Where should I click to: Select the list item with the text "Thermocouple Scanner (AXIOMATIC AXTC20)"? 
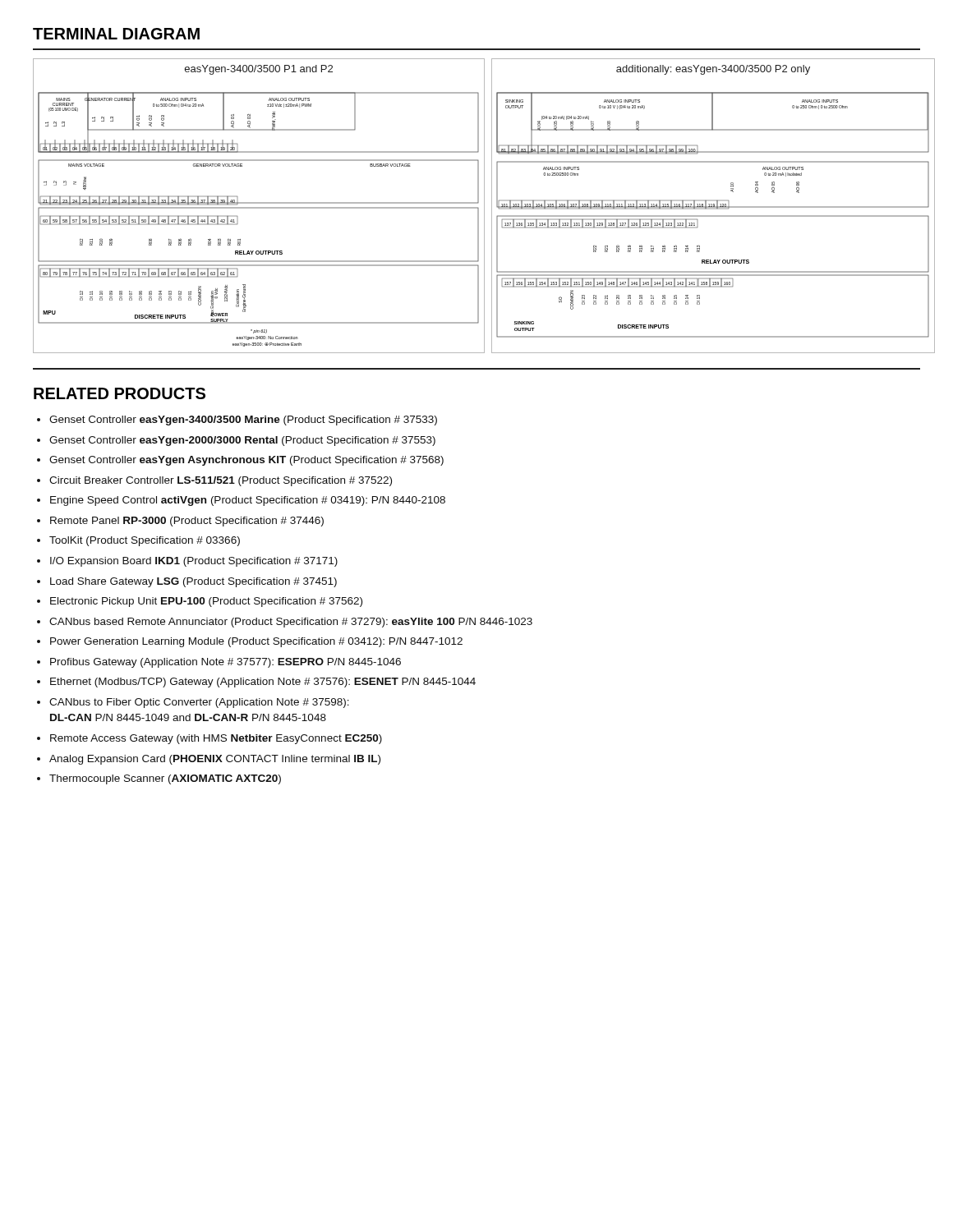(x=165, y=778)
